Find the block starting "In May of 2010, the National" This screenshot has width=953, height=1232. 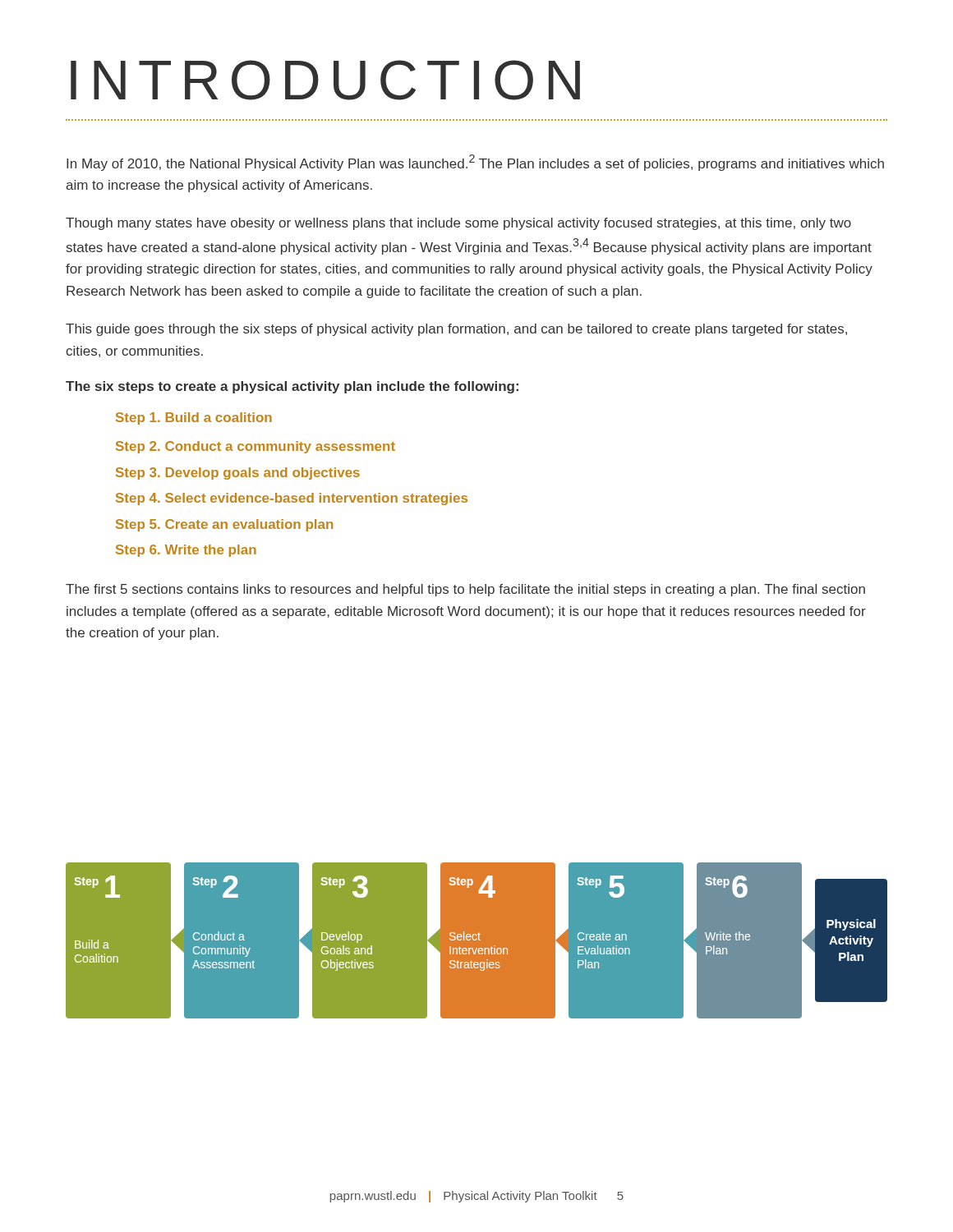coord(475,172)
